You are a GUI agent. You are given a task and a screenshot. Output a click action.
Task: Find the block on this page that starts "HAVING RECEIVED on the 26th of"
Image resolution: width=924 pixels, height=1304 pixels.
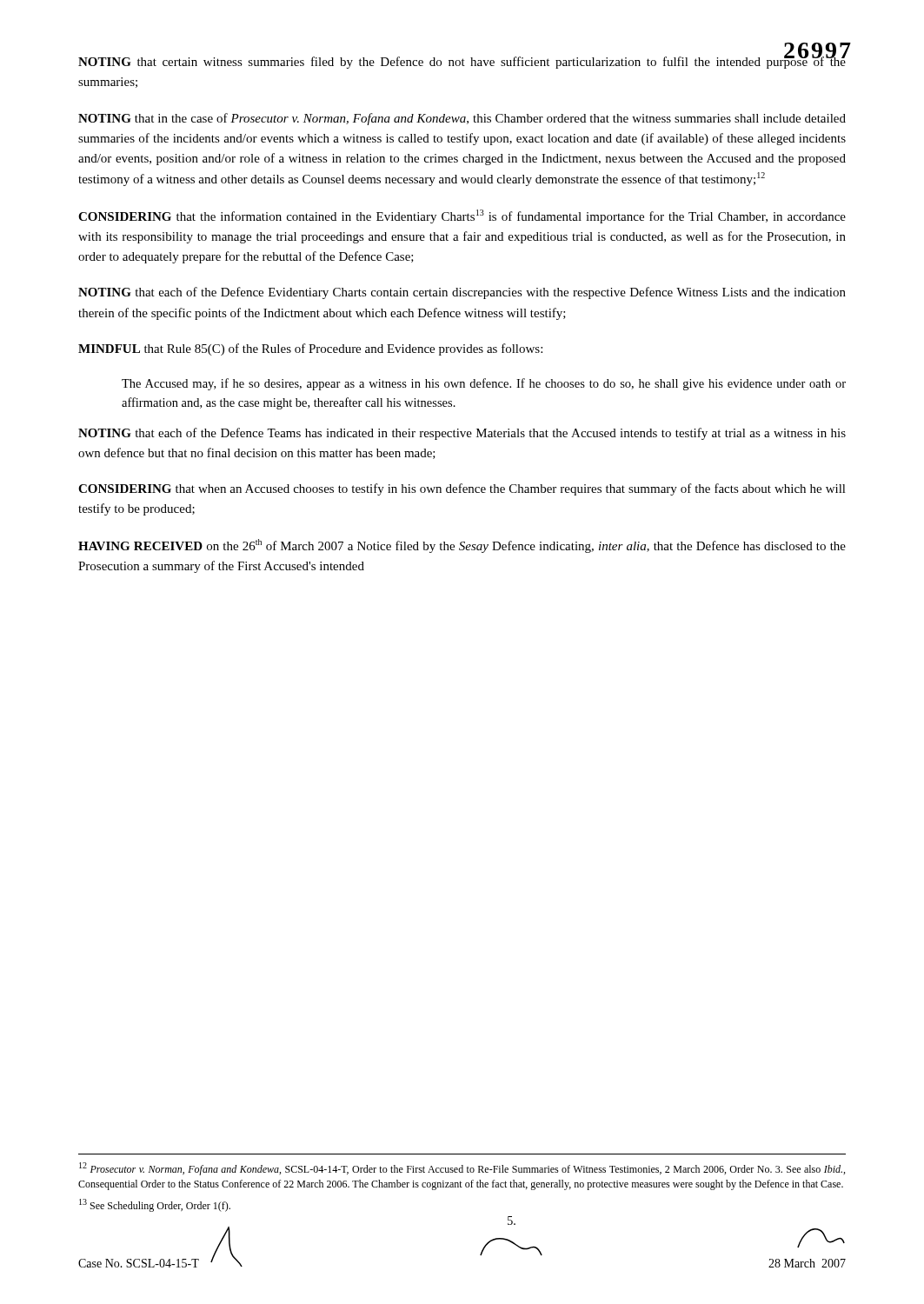tap(462, 555)
